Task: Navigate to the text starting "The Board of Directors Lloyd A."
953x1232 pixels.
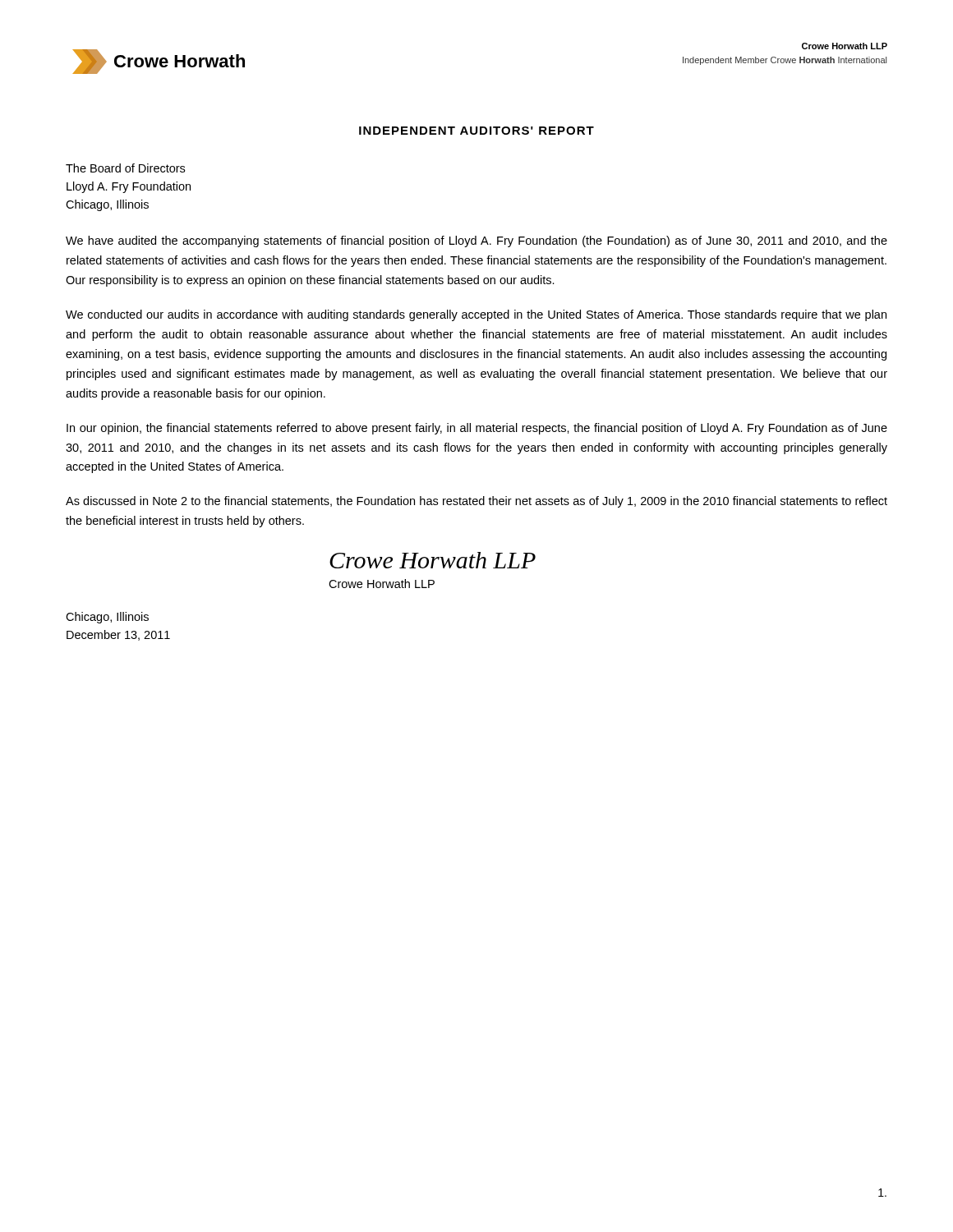Action: tap(129, 186)
